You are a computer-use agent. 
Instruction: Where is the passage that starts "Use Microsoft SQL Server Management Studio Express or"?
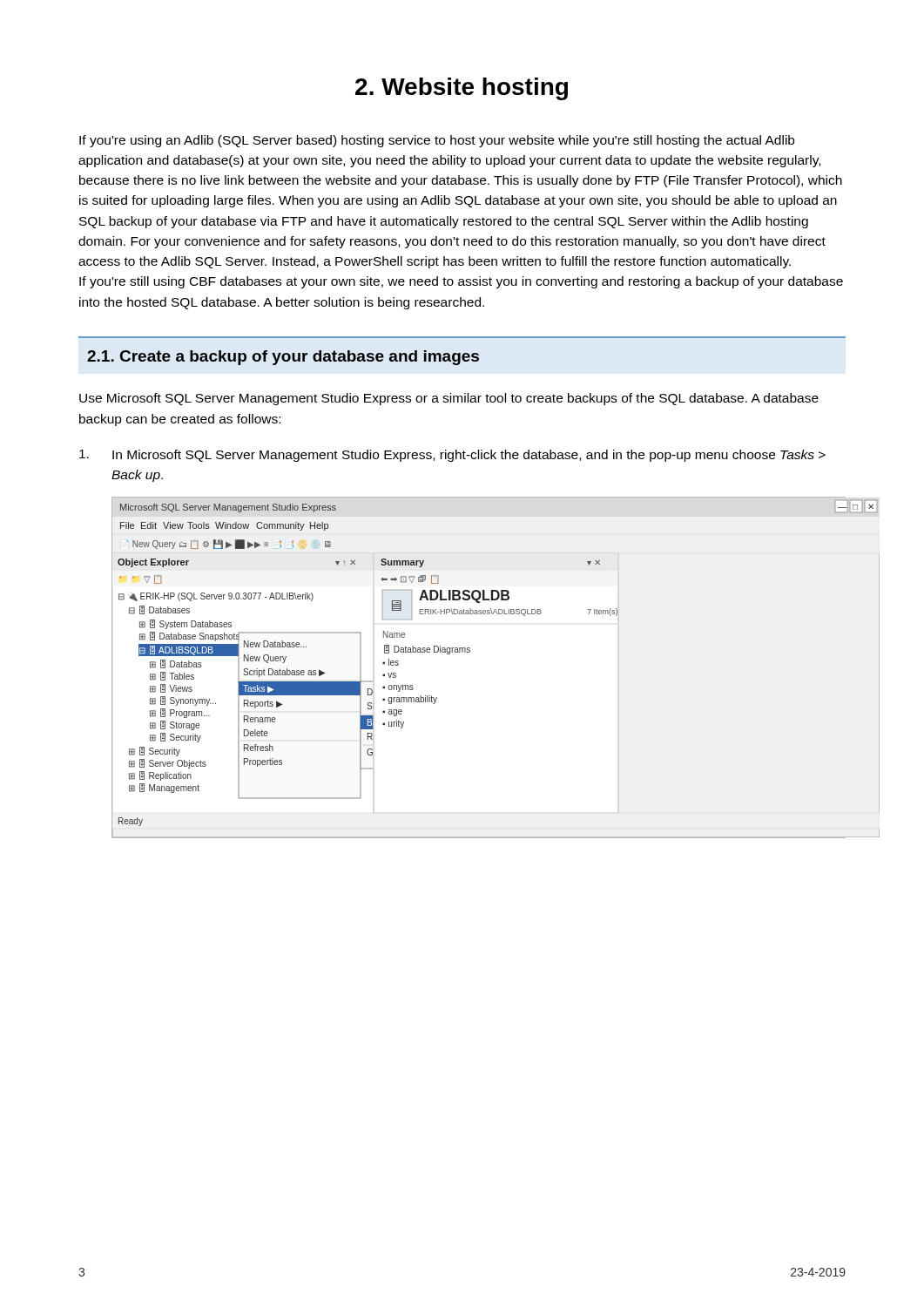pyautogui.click(x=449, y=408)
